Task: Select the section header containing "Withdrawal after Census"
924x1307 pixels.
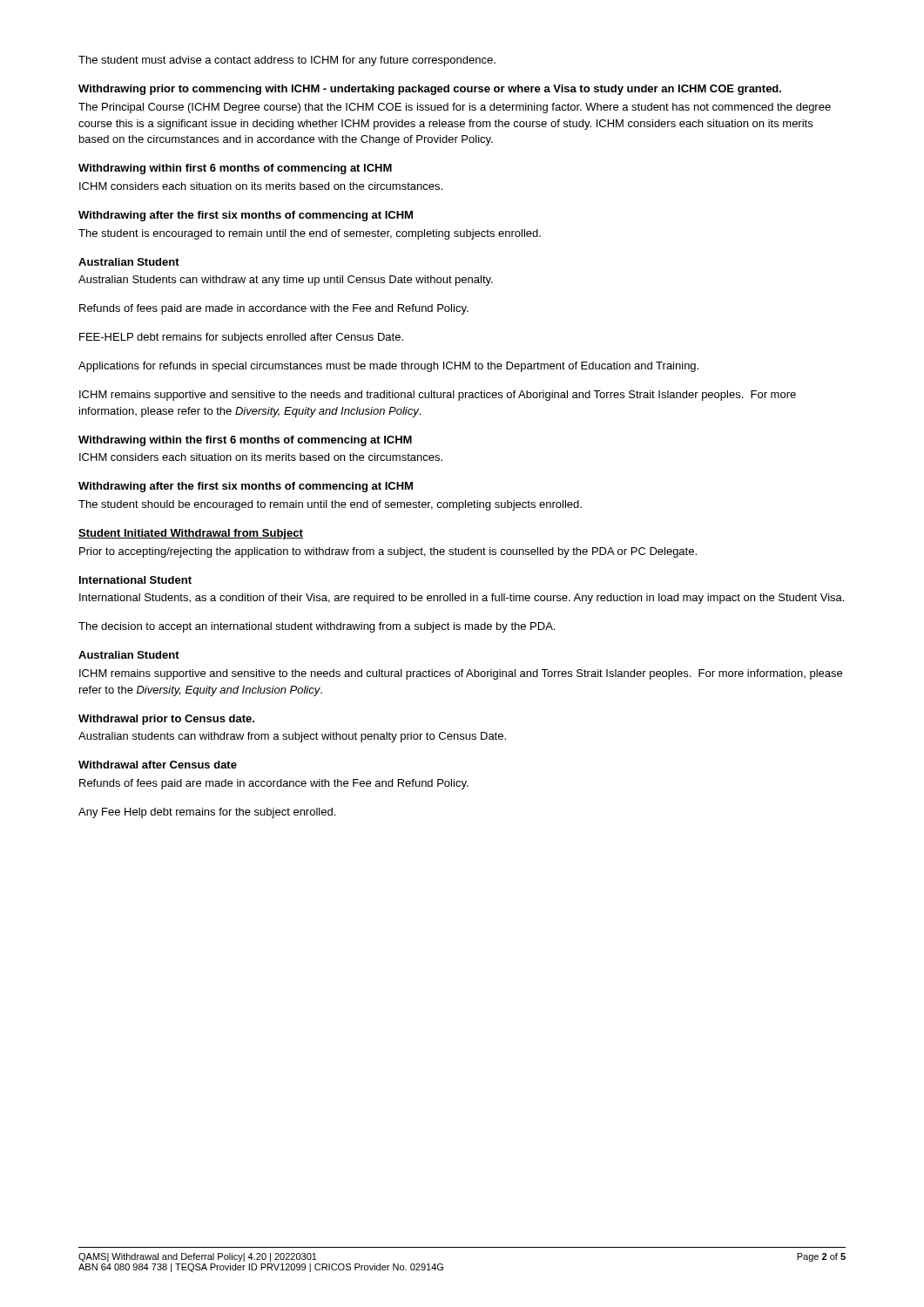Action: [158, 765]
